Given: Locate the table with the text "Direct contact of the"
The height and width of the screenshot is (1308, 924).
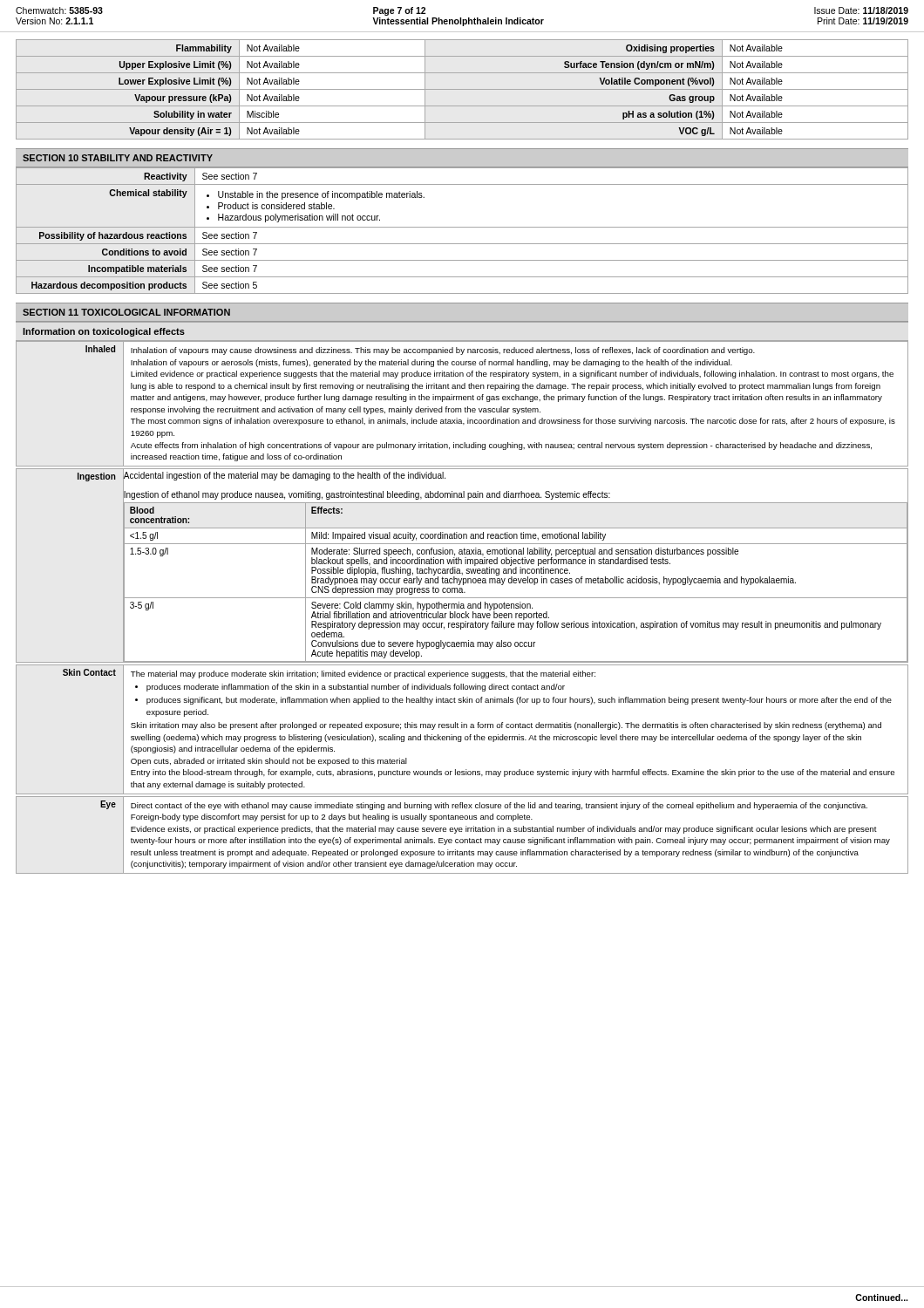Looking at the screenshot, I should (x=462, y=835).
